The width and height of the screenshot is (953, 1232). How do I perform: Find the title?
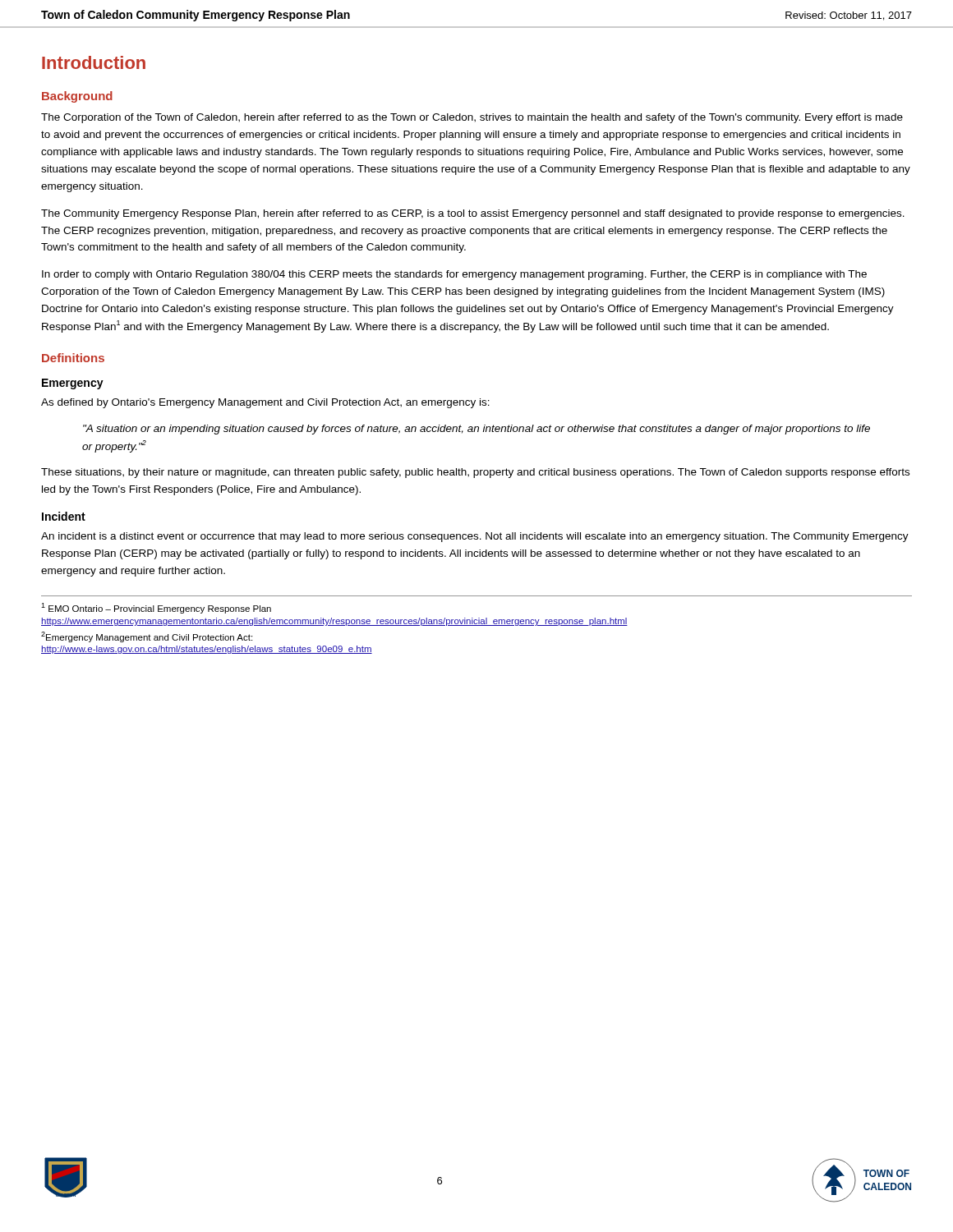pos(476,63)
